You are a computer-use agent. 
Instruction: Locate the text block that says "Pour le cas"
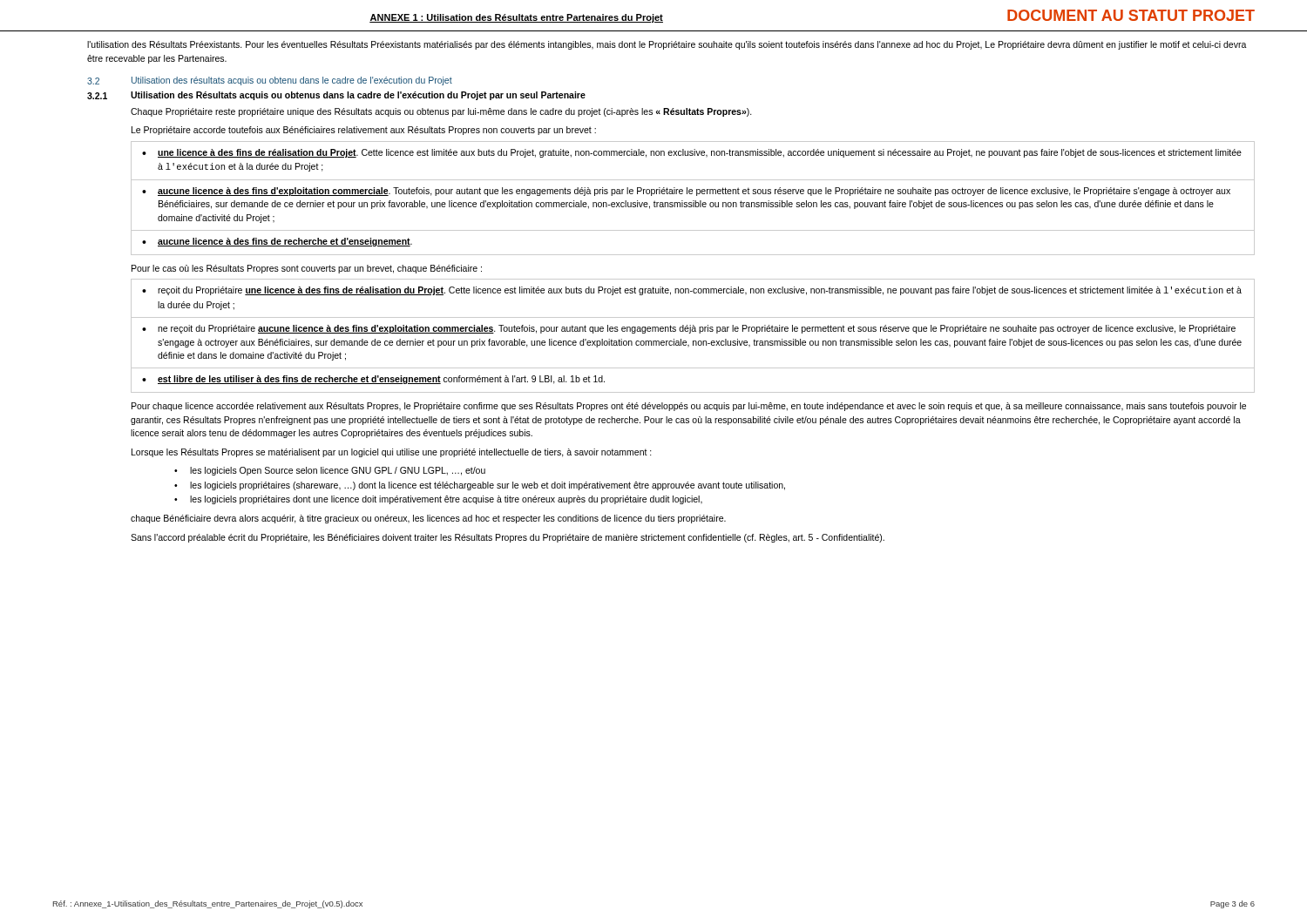tap(307, 268)
